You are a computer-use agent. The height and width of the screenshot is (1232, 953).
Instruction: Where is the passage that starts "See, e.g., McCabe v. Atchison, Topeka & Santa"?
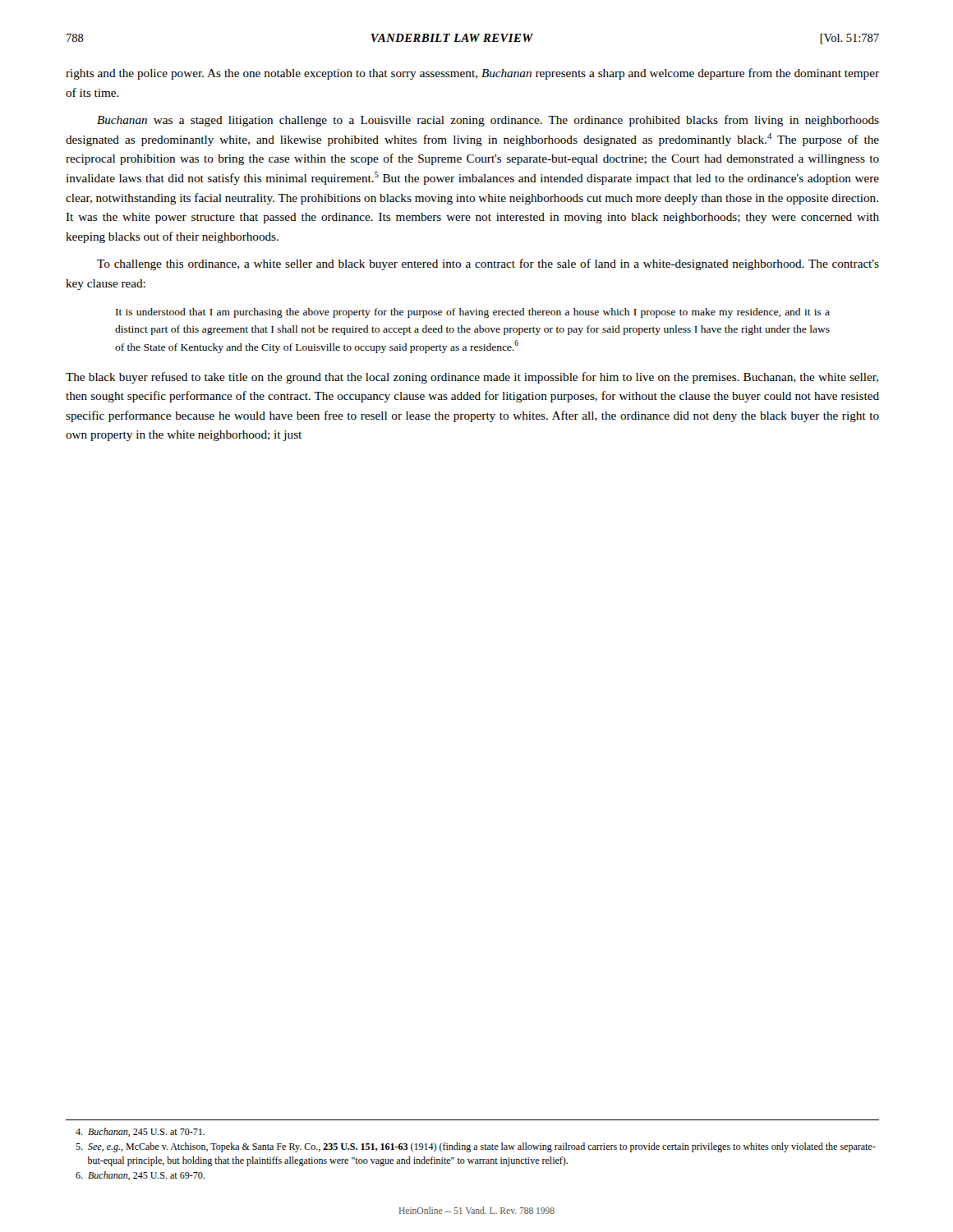(x=471, y=1154)
